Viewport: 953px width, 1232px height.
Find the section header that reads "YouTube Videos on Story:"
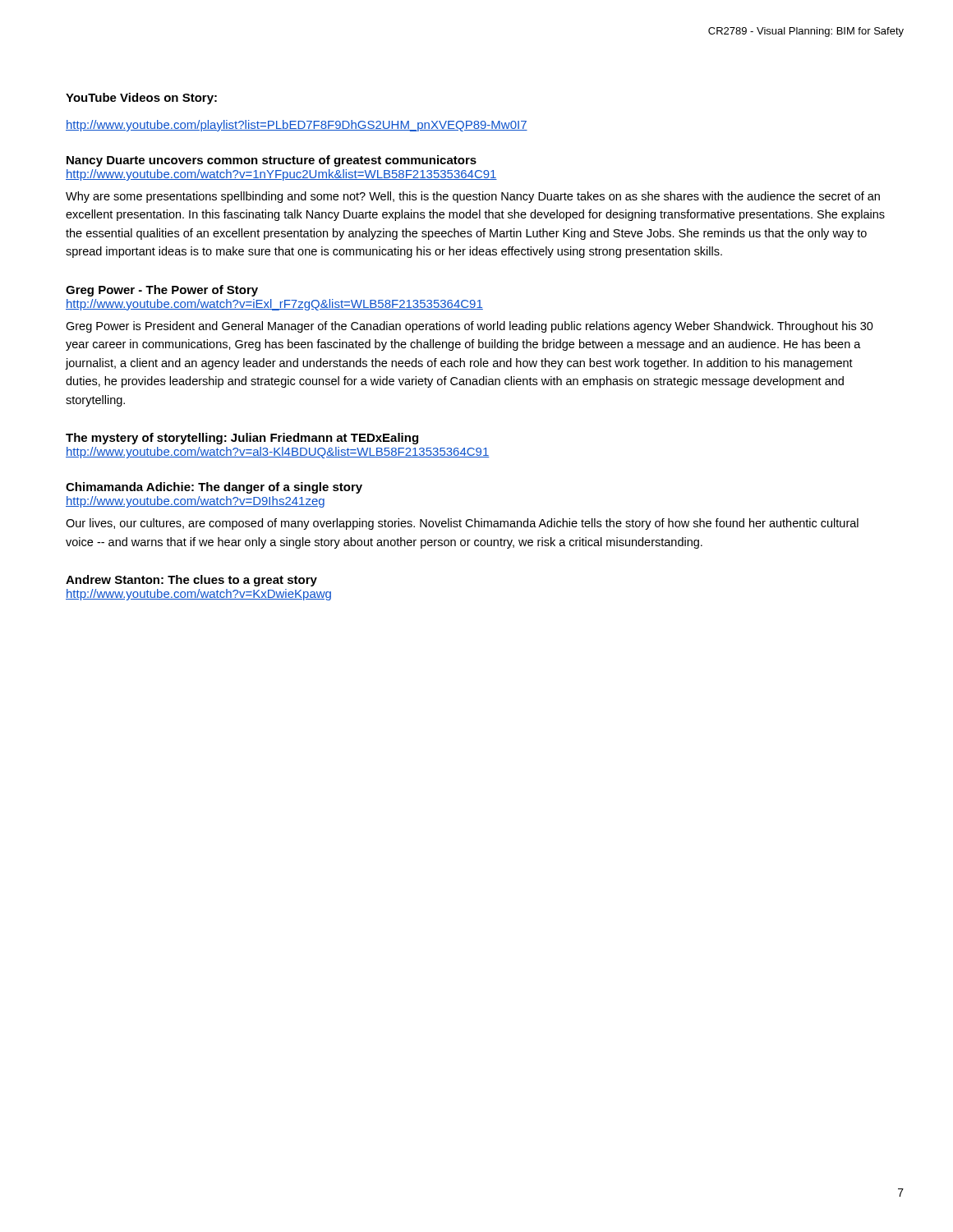[x=142, y=97]
